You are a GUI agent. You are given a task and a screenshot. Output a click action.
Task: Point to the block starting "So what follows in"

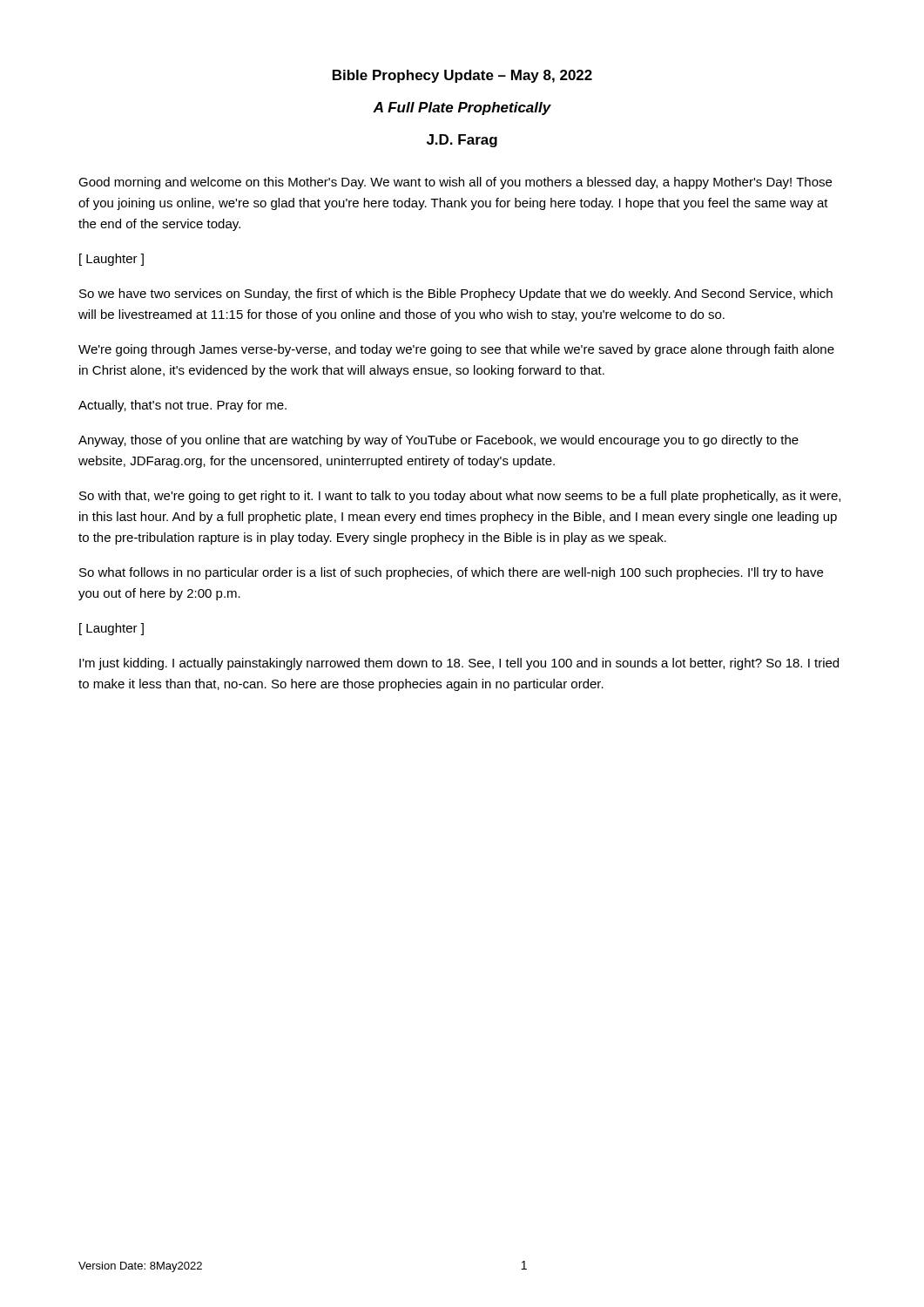pyautogui.click(x=451, y=582)
